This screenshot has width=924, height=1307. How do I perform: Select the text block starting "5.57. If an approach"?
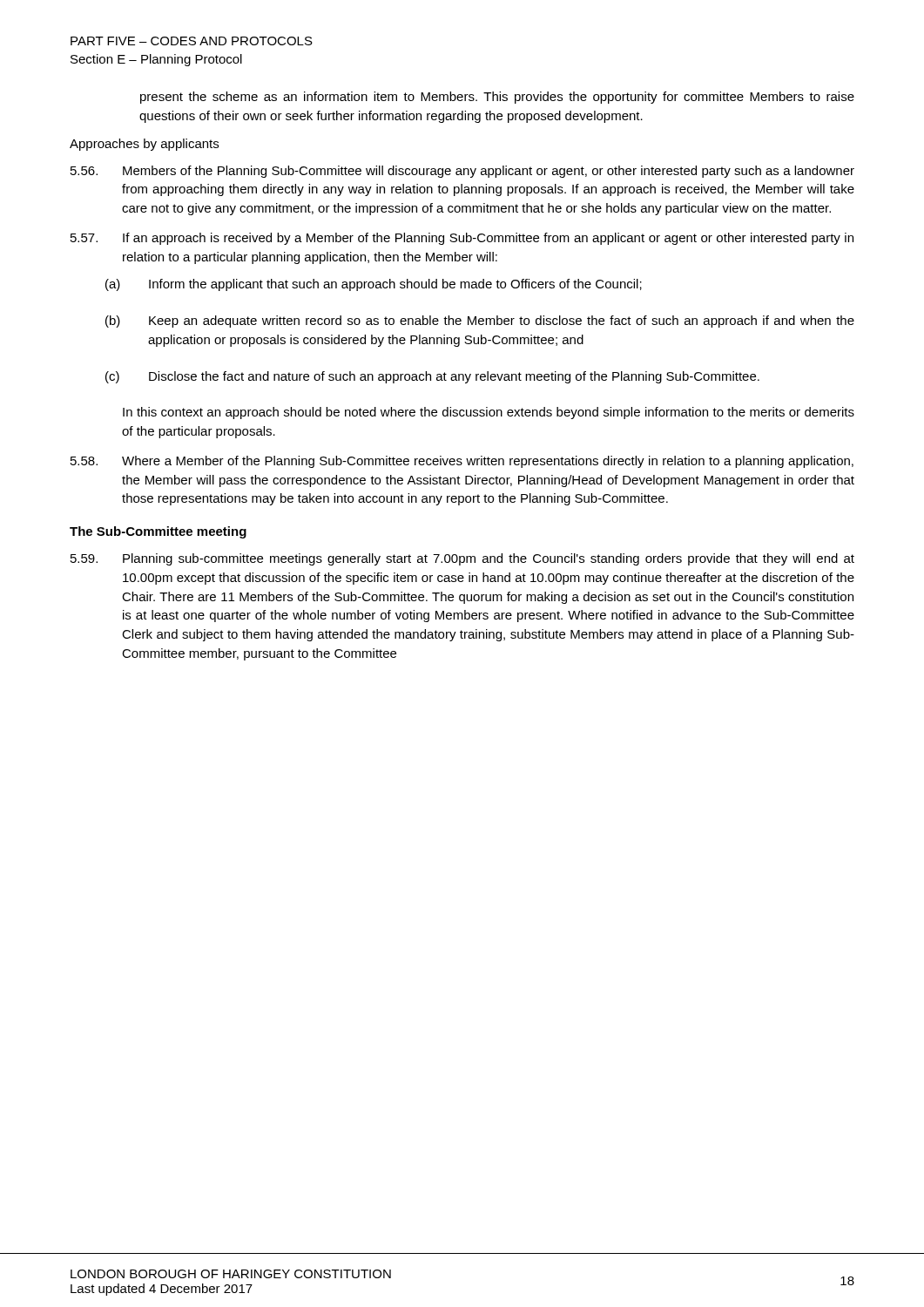point(462,334)
